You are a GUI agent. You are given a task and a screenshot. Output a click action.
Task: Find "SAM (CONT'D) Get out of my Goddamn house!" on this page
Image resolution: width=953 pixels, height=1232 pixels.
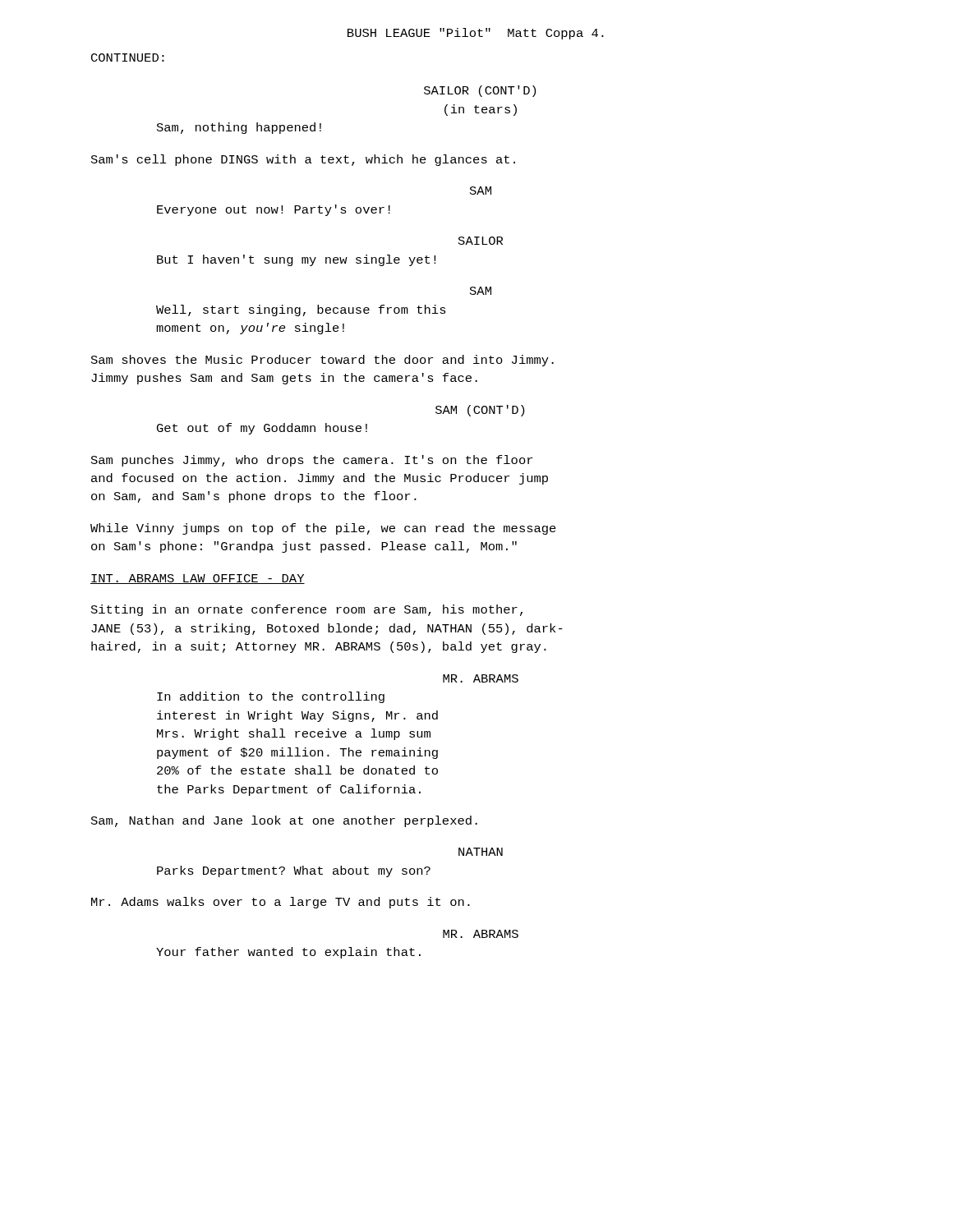click(x=481, y=420)
